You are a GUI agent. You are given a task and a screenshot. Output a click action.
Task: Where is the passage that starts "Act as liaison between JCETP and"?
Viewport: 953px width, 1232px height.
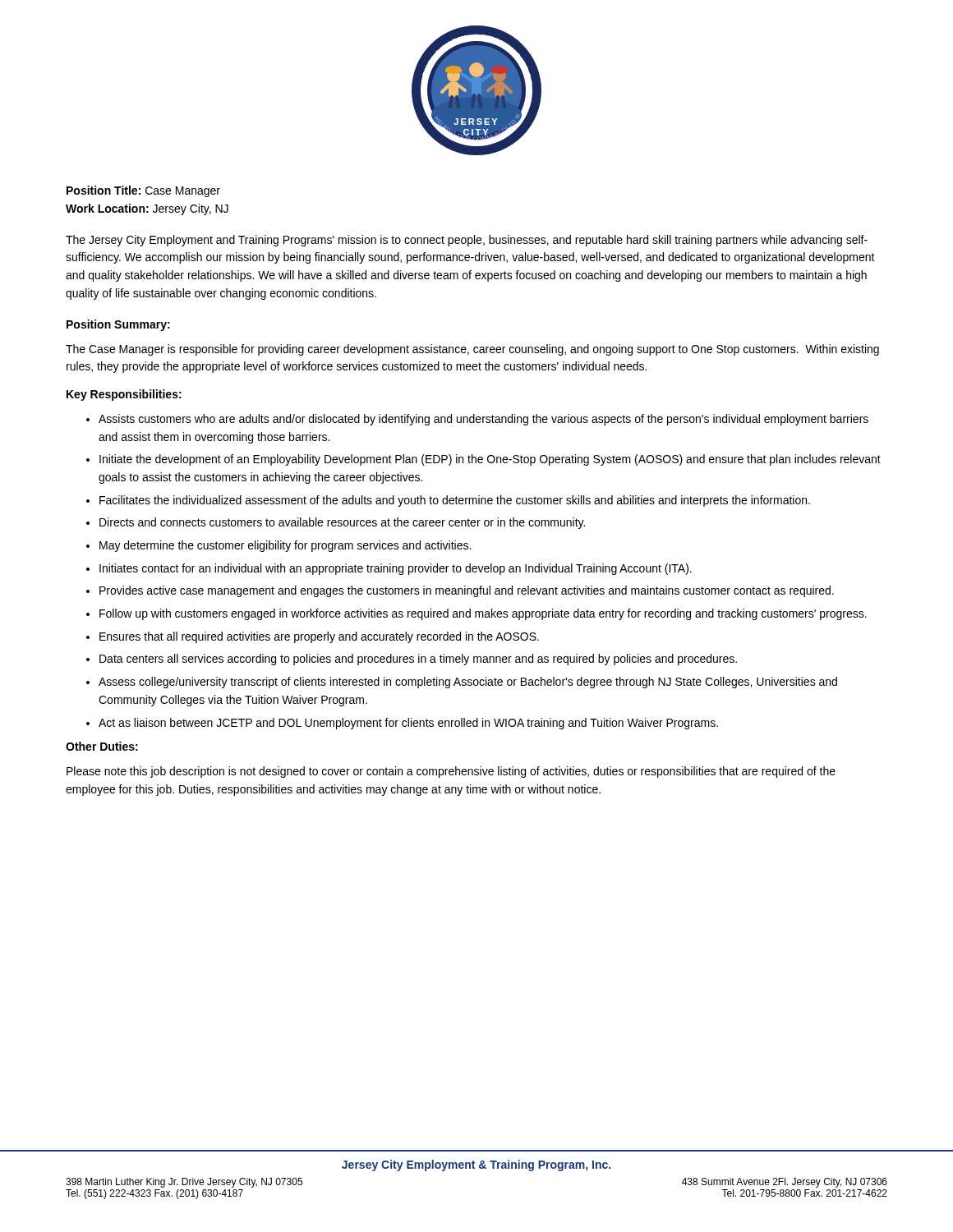[409, 722]
